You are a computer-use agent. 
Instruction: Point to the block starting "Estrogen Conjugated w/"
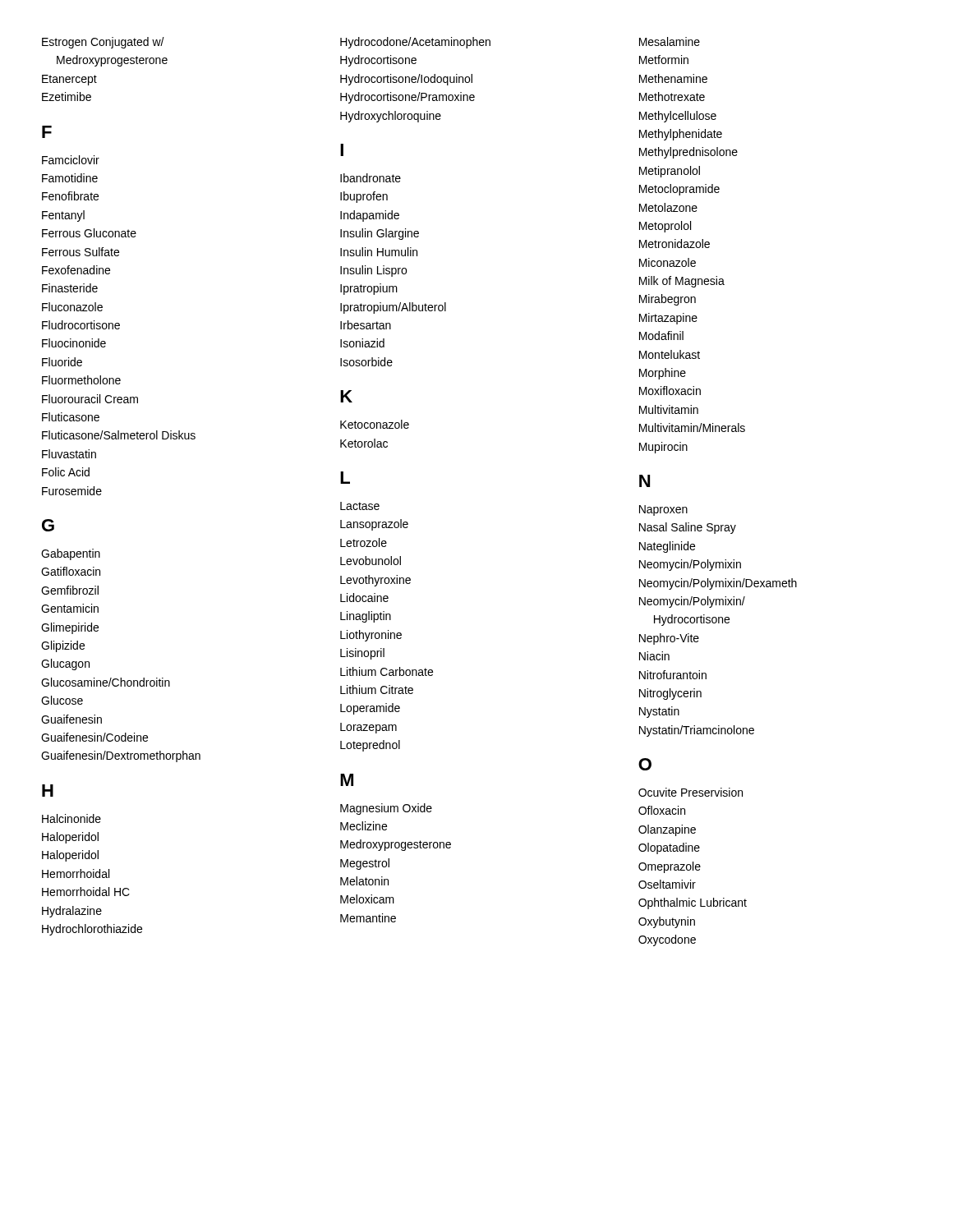coord(102,42)
